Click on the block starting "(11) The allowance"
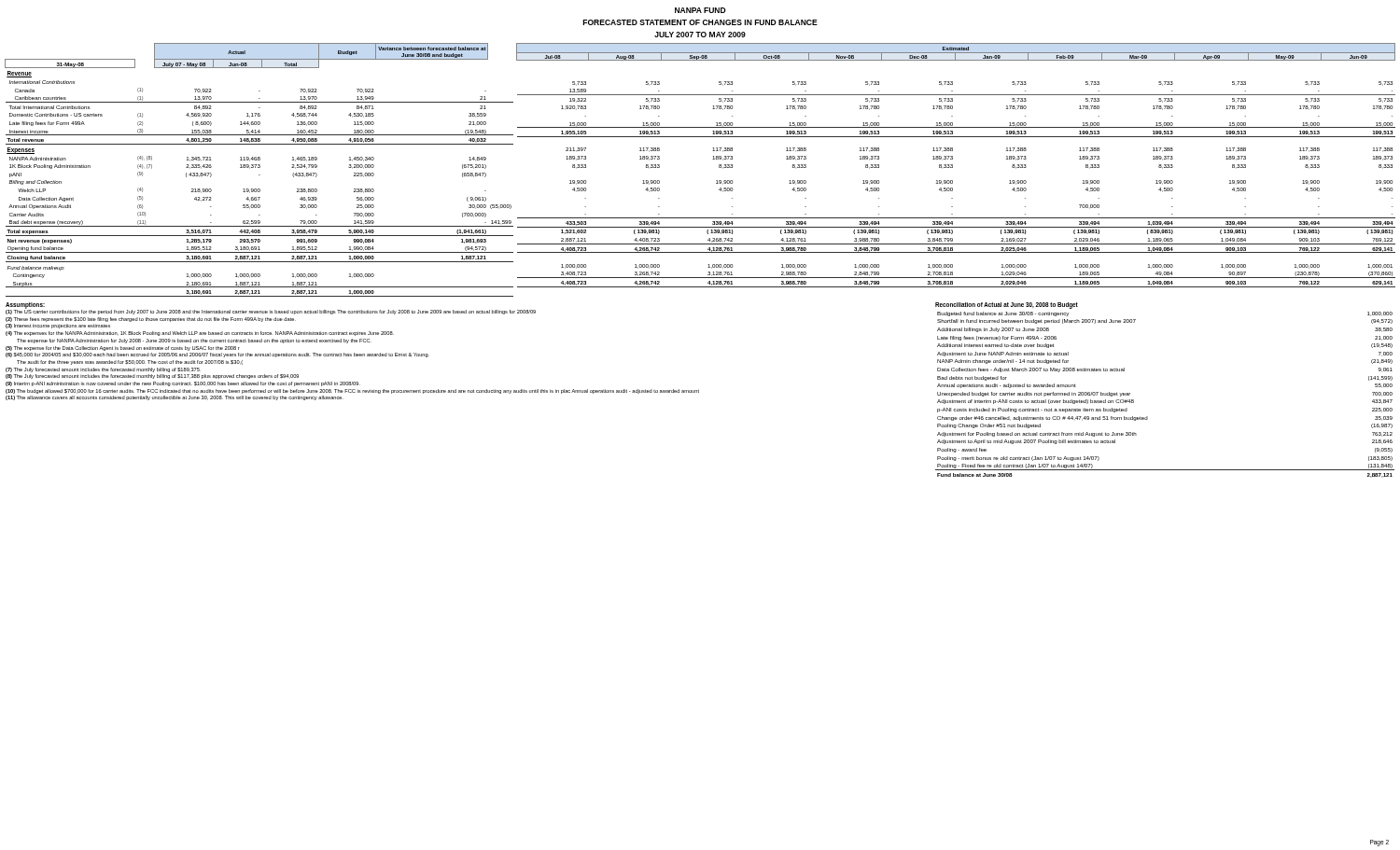The image size is (1400, 850). coord(175,398)
